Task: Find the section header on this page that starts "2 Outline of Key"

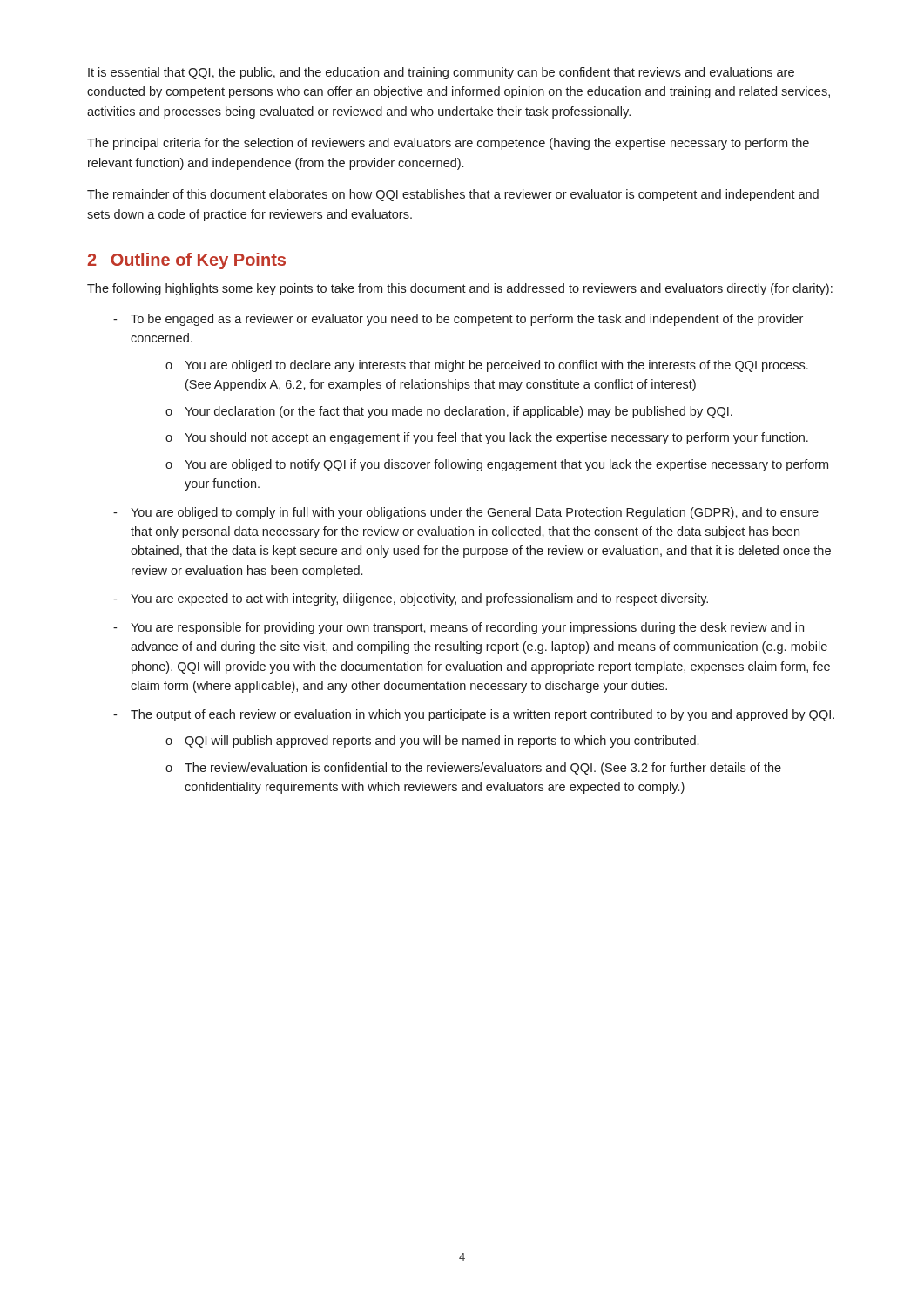Action: pyautogui.click(x=187, y=260)
